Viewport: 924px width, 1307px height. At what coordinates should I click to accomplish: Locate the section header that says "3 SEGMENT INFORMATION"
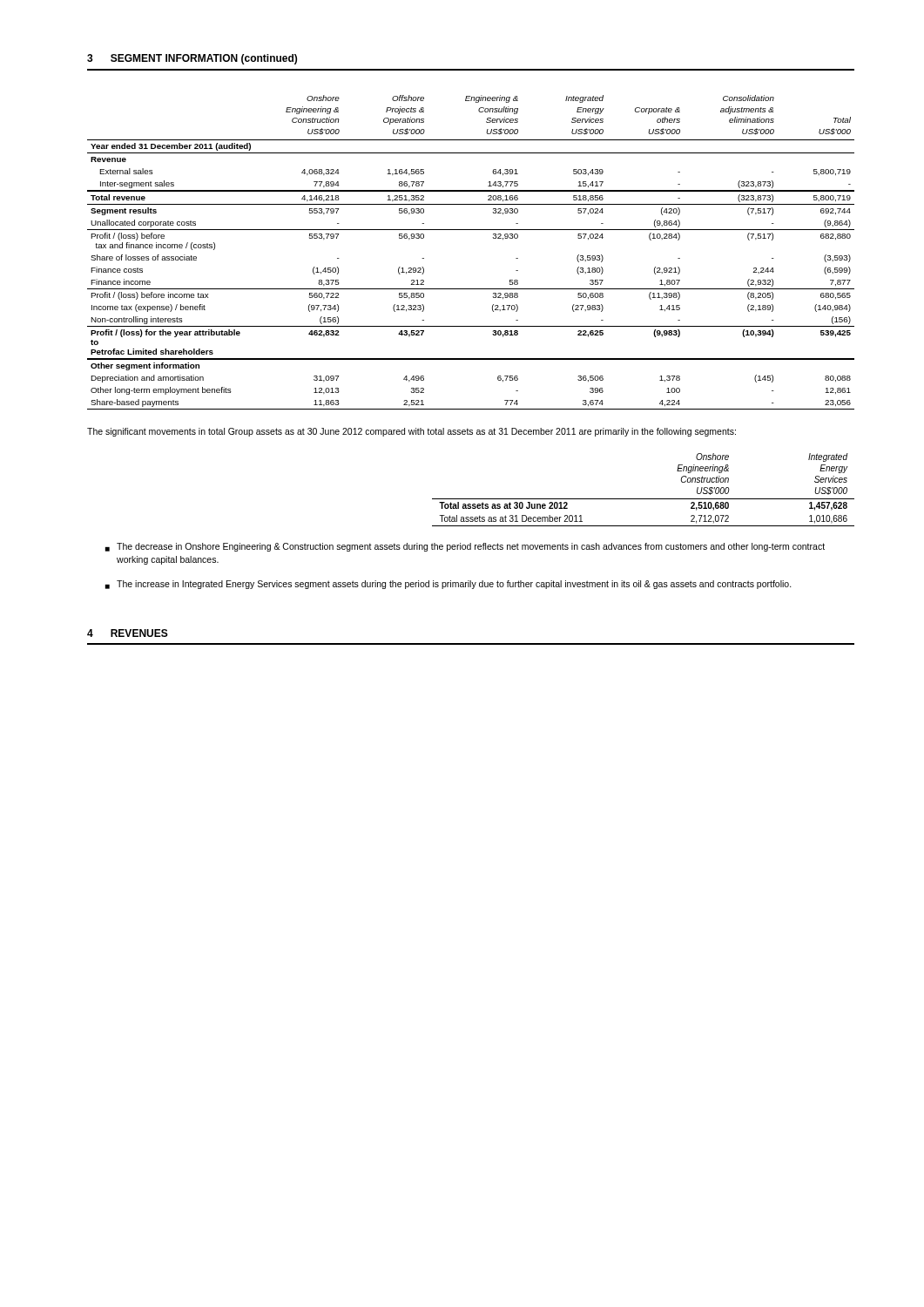point(192,58)
